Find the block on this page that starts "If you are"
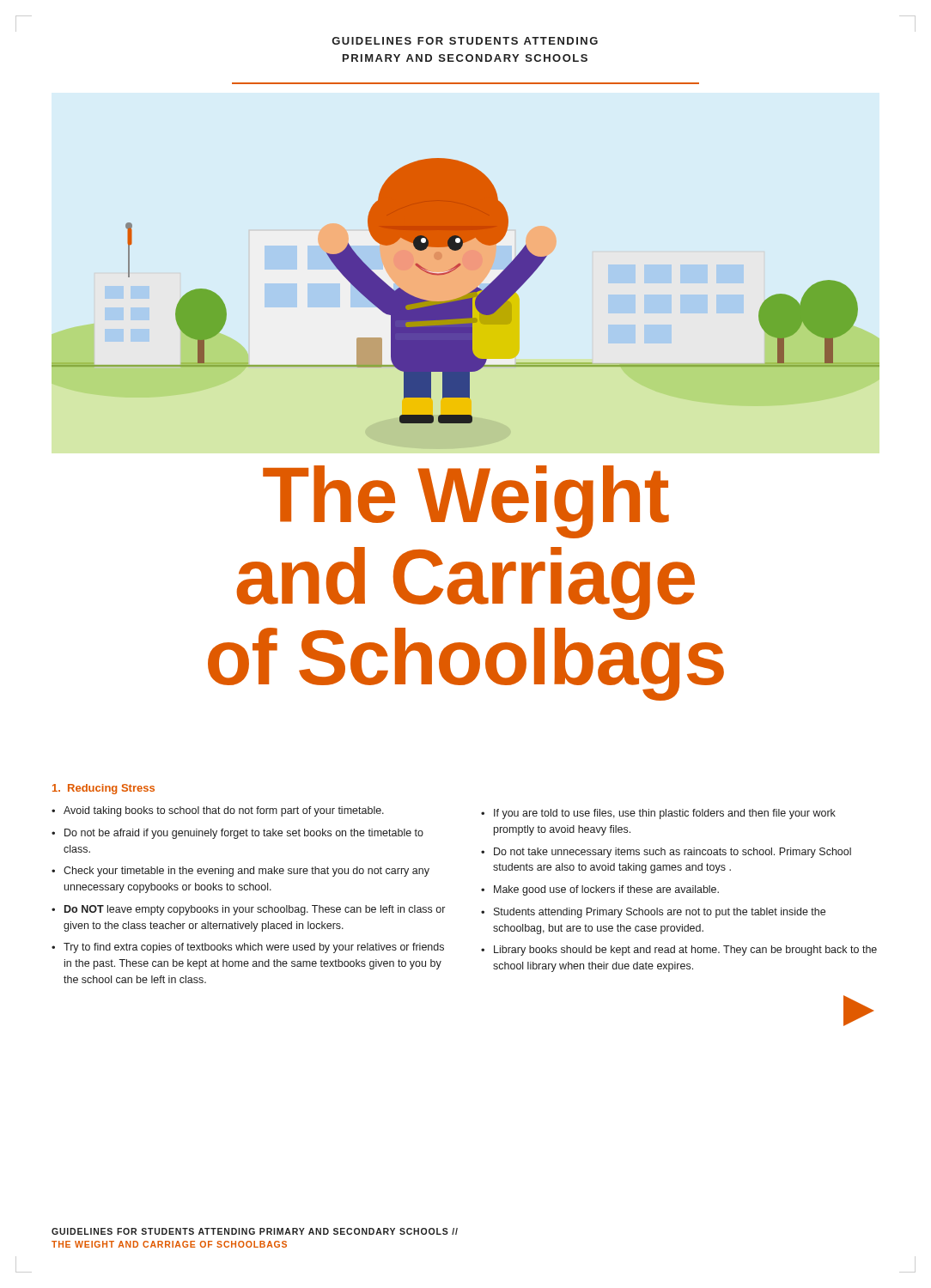931x1288 pixels. (664, 821)
